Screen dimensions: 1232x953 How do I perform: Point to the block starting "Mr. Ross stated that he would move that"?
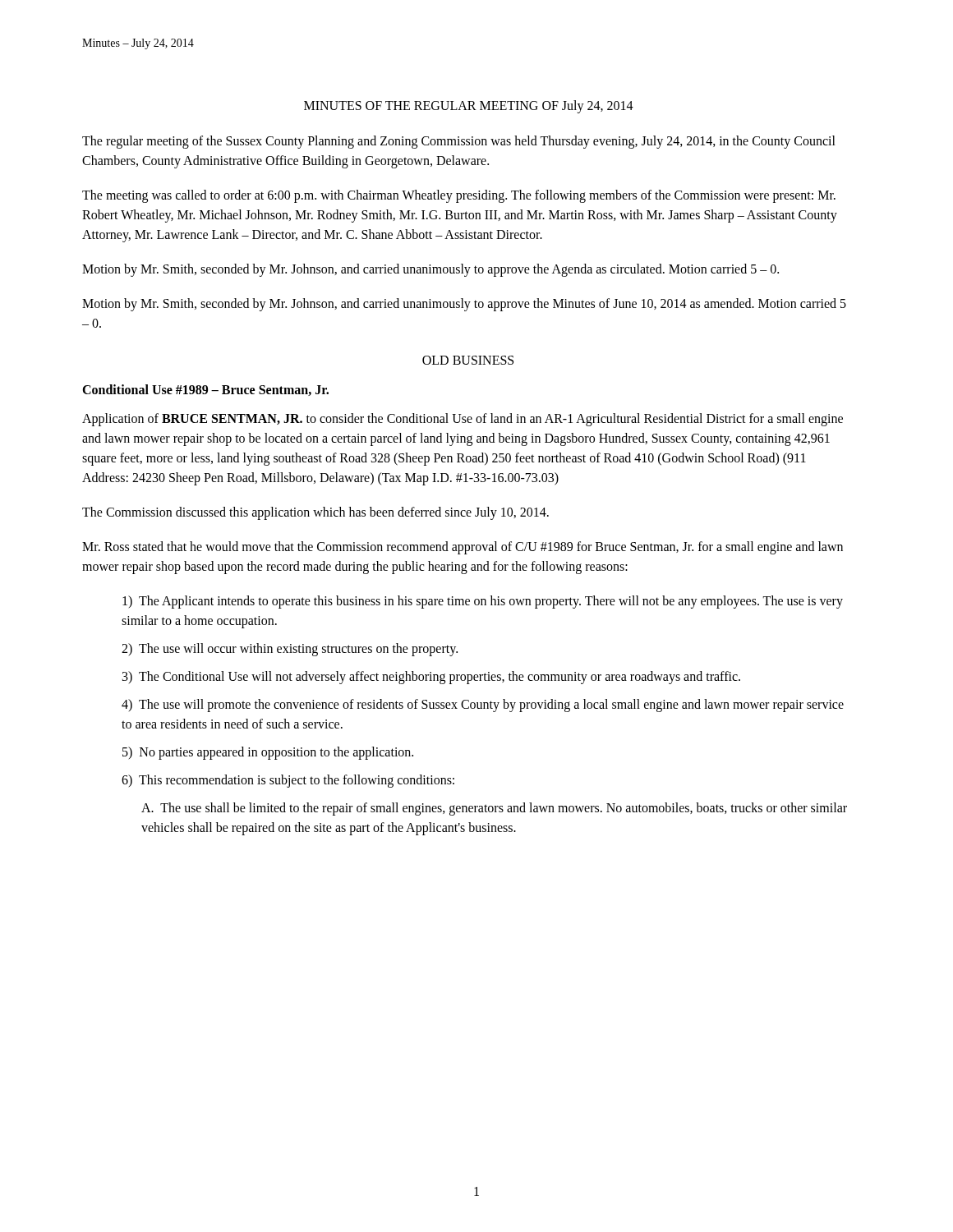point(463,556)
